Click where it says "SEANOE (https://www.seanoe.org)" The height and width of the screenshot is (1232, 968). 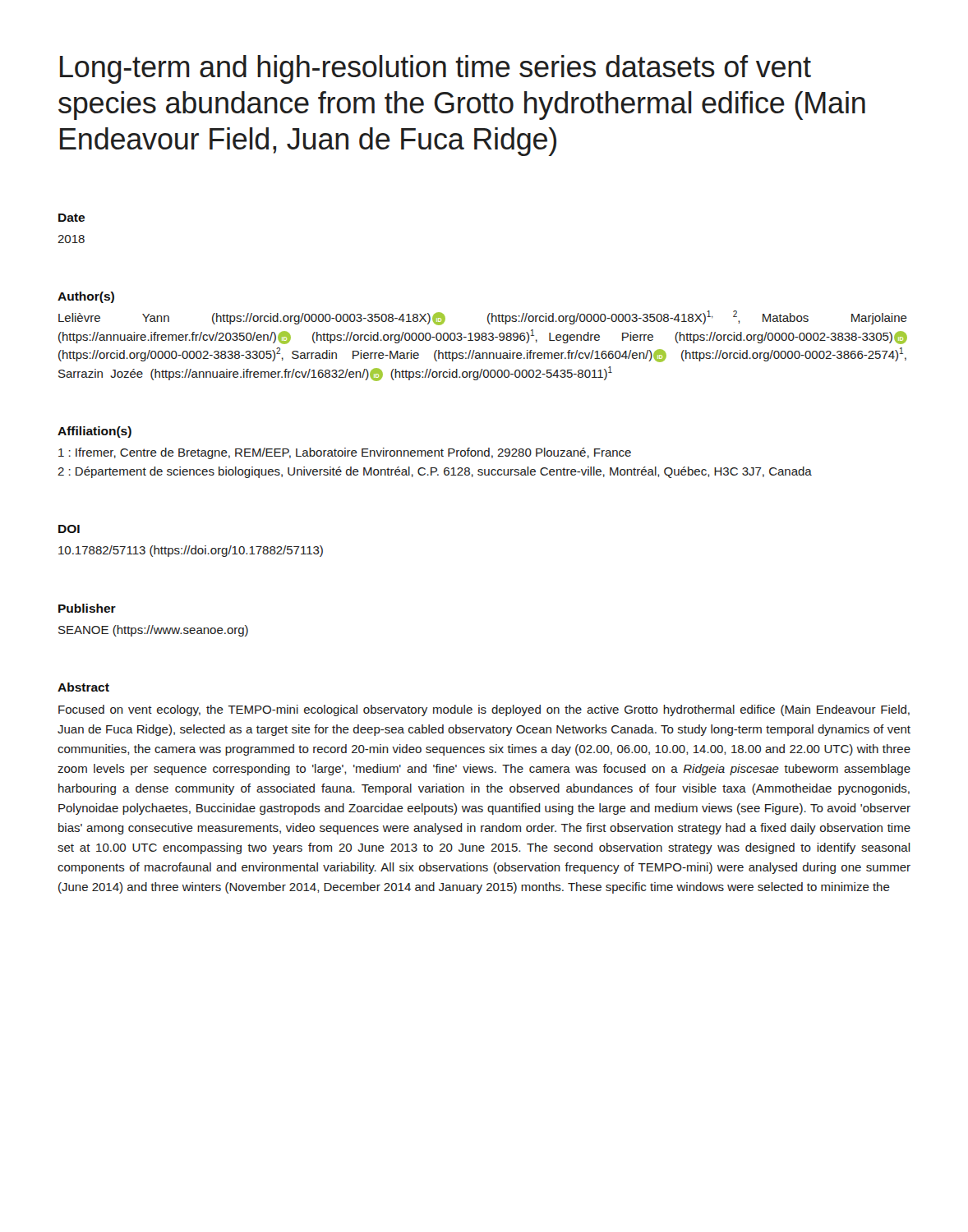[x=153, y=631]
